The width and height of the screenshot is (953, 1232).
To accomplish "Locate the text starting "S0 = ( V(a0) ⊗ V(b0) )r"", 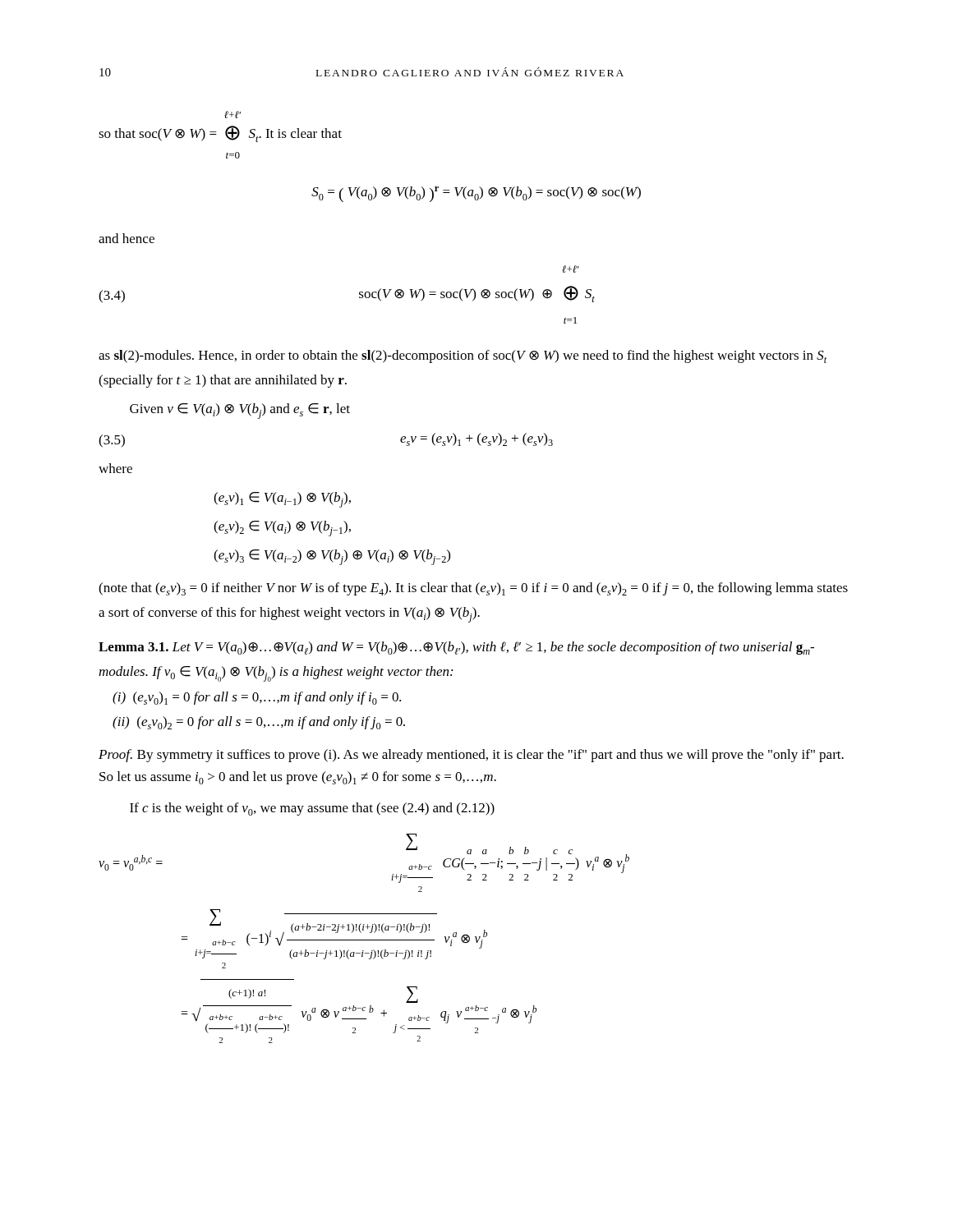I will point(476,193).
